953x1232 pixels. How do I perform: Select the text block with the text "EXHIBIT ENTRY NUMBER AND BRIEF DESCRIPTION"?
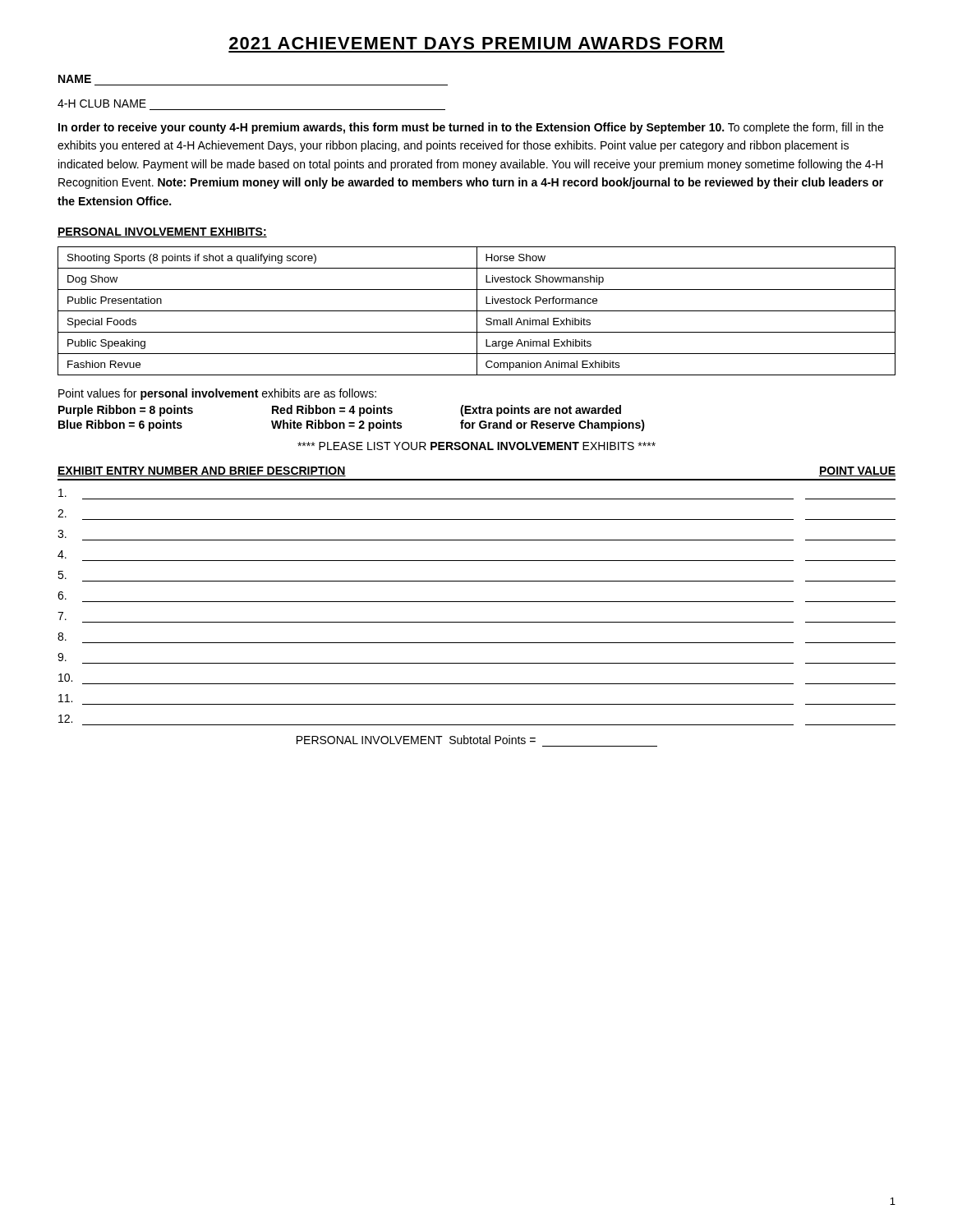[x=476, y=471]
